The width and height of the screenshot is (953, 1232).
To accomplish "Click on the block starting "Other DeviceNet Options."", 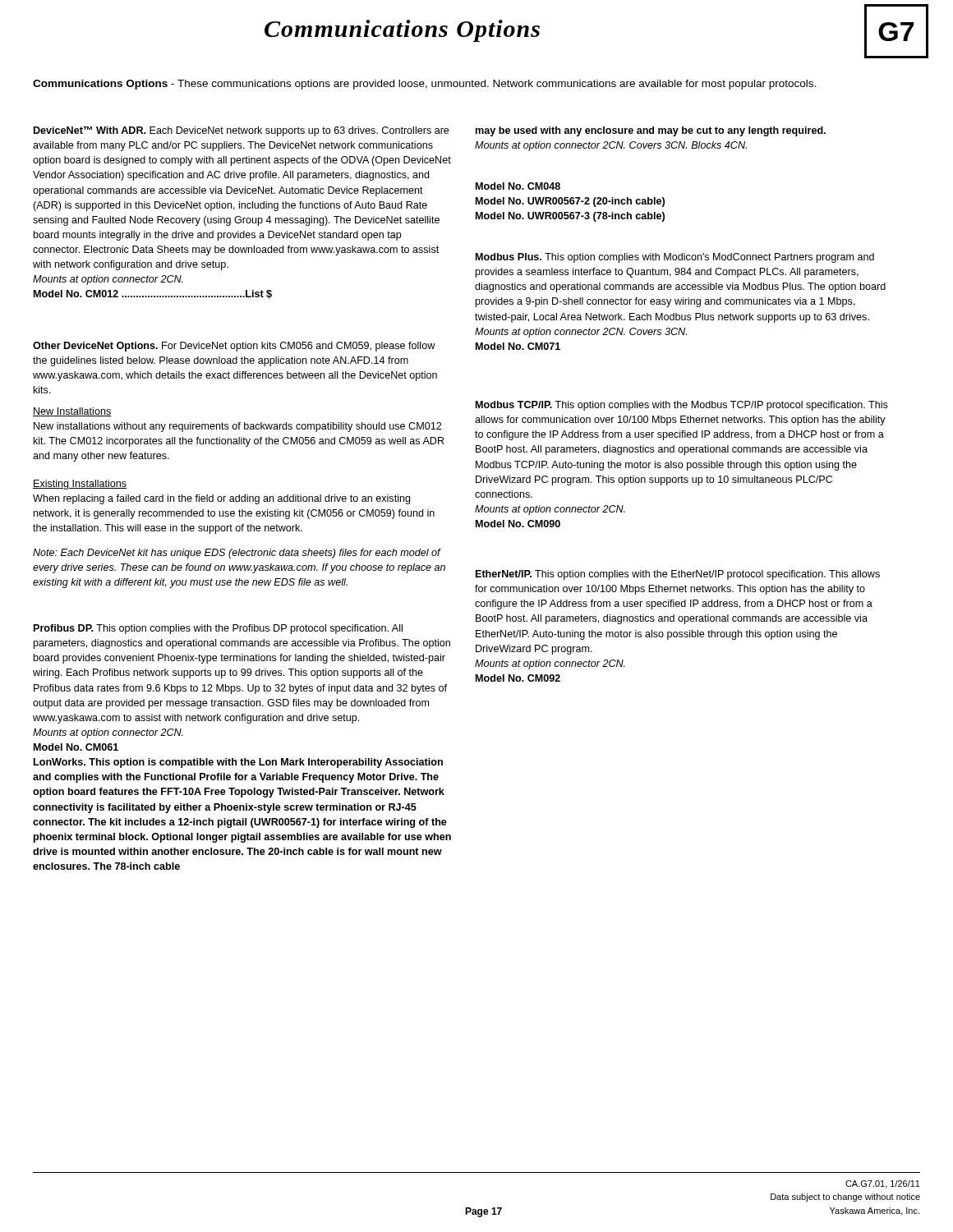I will (x=235, y=368).
